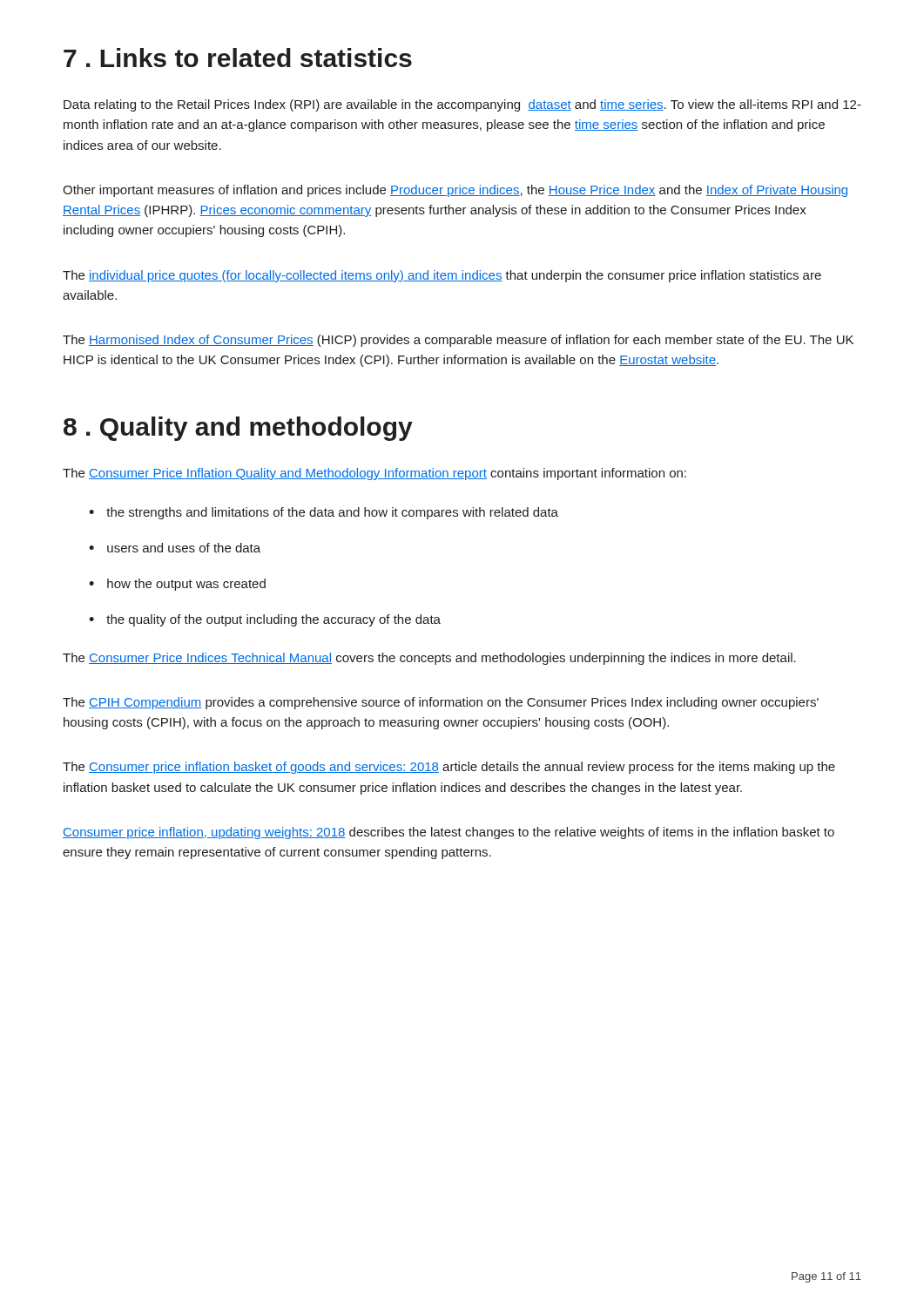Click on the text block that reads "The Harmonised Index of Consumer Prices (HICP) provides"
This screenshot has width=924, height=1307.
click(x=462, y=350)
